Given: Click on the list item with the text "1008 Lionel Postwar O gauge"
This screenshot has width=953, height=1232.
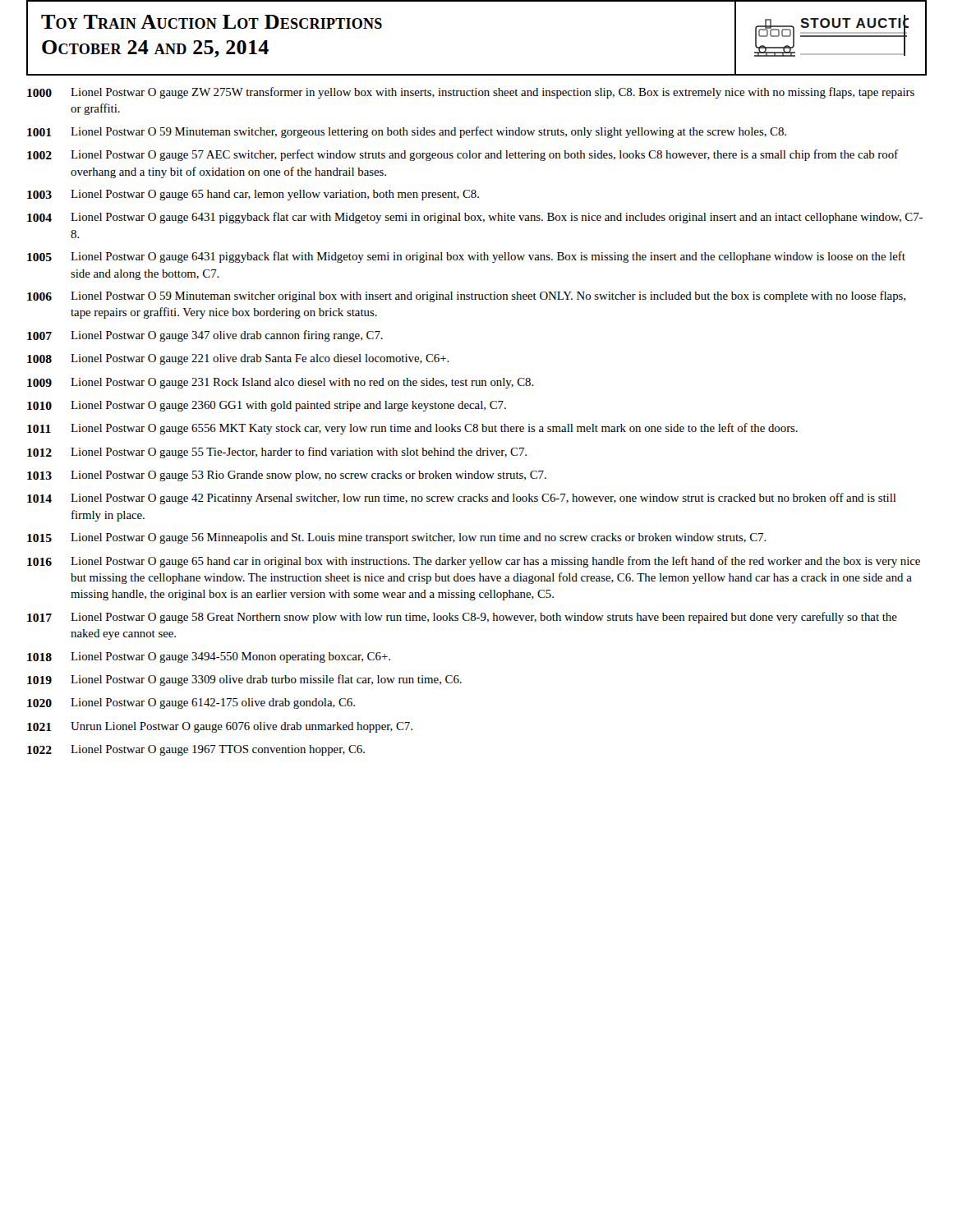Looking at the screenshot, I should (x=238, y=359).
